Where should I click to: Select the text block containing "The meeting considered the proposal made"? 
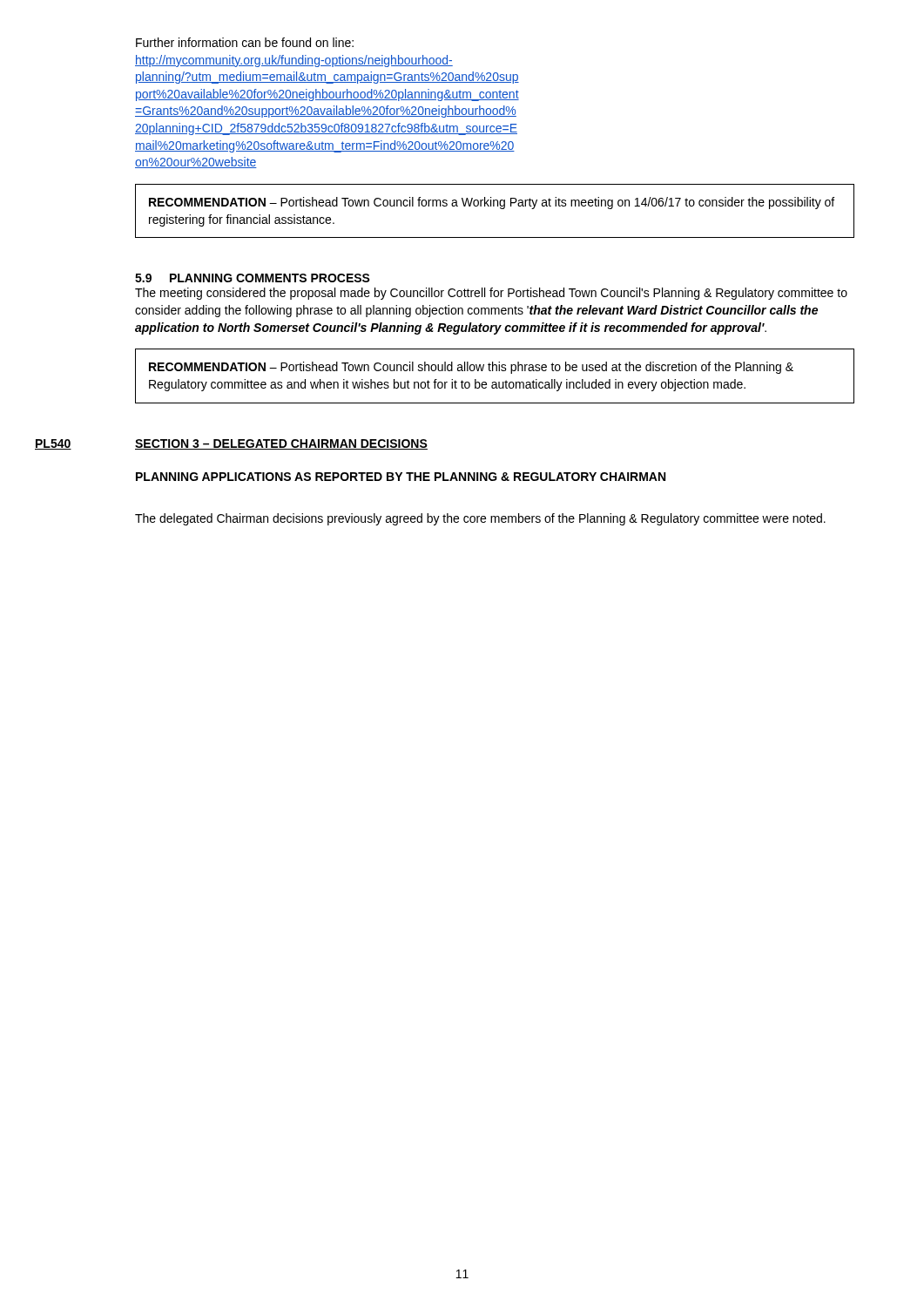(491, 310)
